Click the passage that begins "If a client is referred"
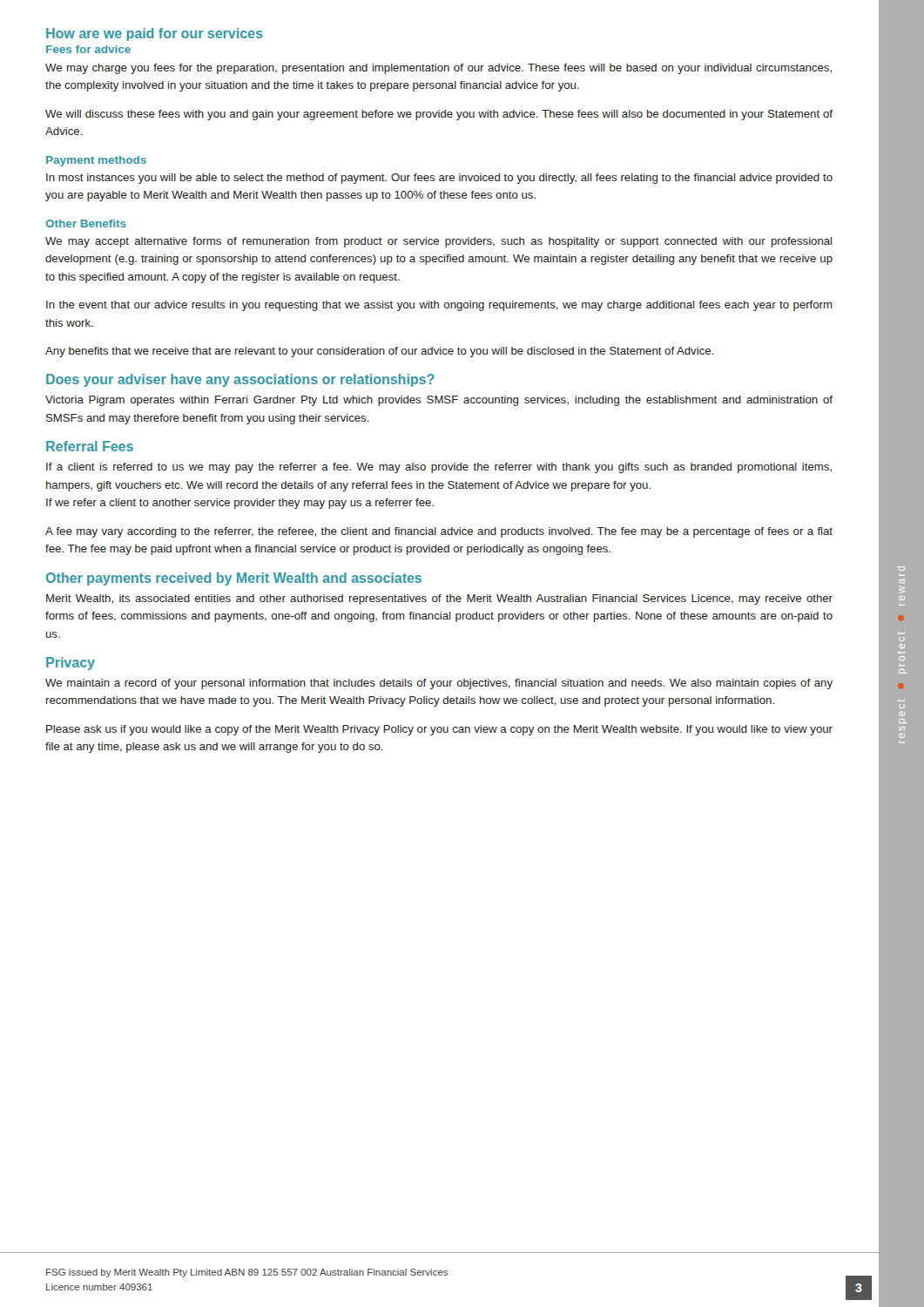 click(439, 485)
